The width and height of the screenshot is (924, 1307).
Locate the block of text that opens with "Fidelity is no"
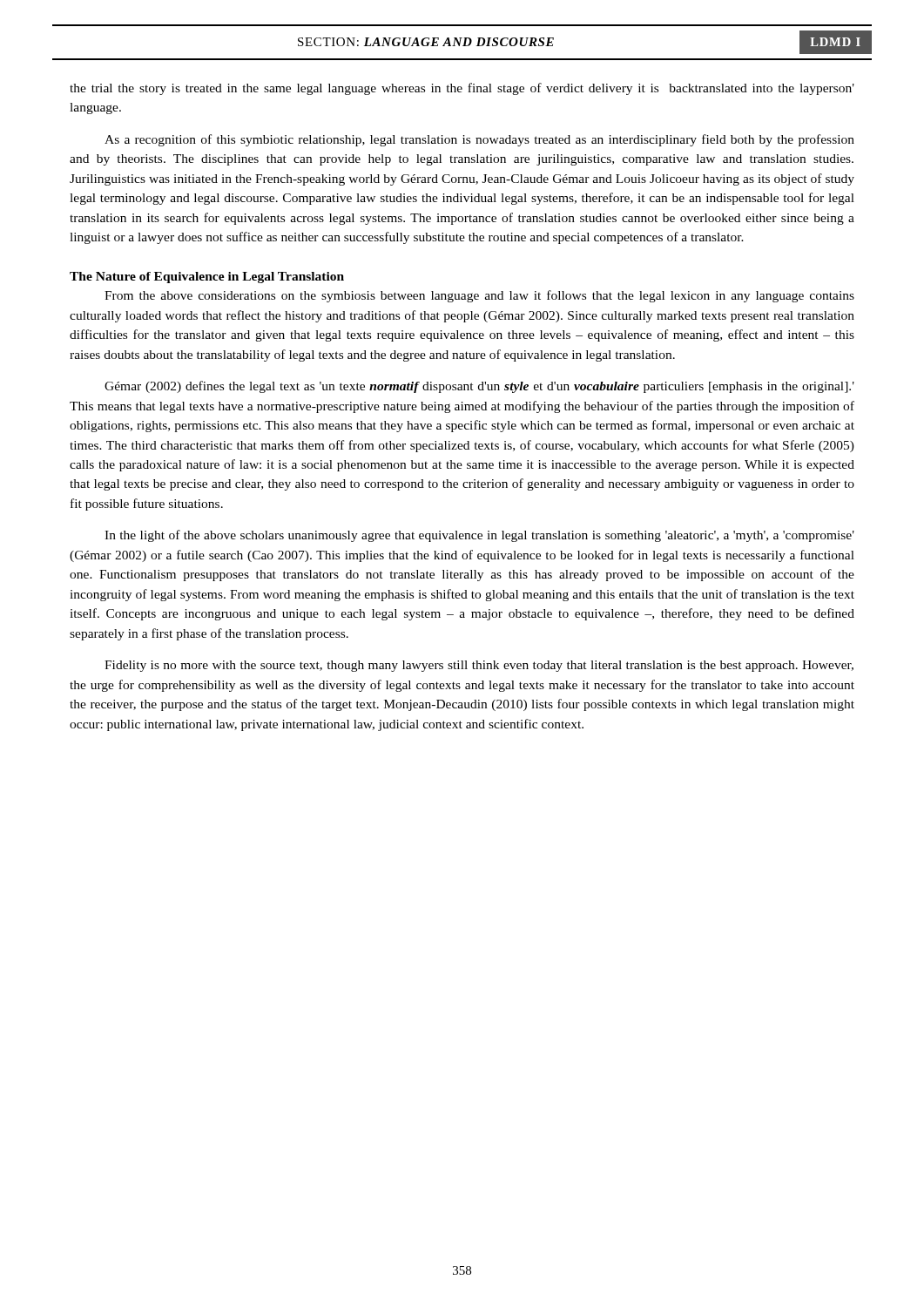point(462,695)
